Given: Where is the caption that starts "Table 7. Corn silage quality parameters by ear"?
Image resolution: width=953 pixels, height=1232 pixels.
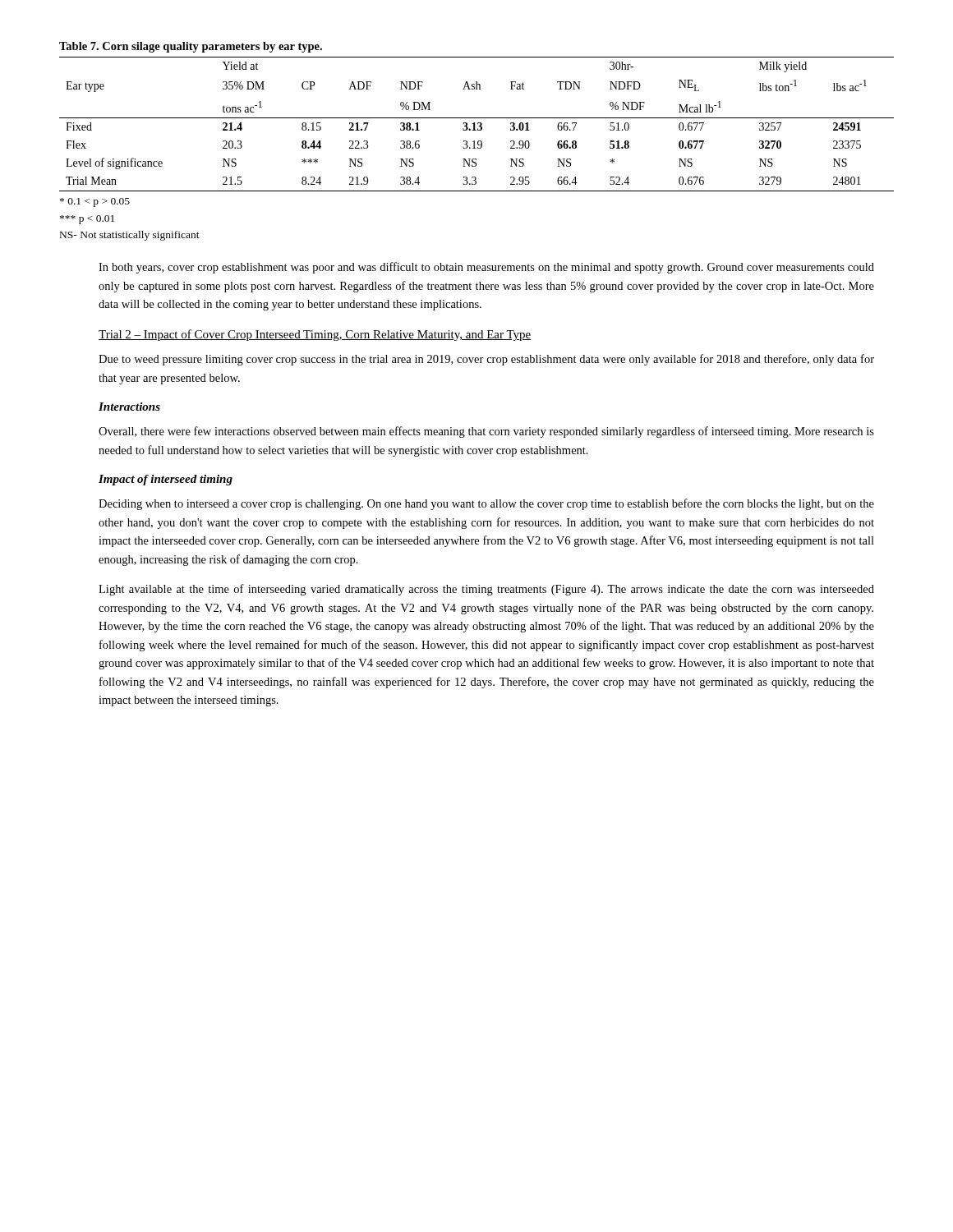Looking at the screenshot, I should [191, 46].
